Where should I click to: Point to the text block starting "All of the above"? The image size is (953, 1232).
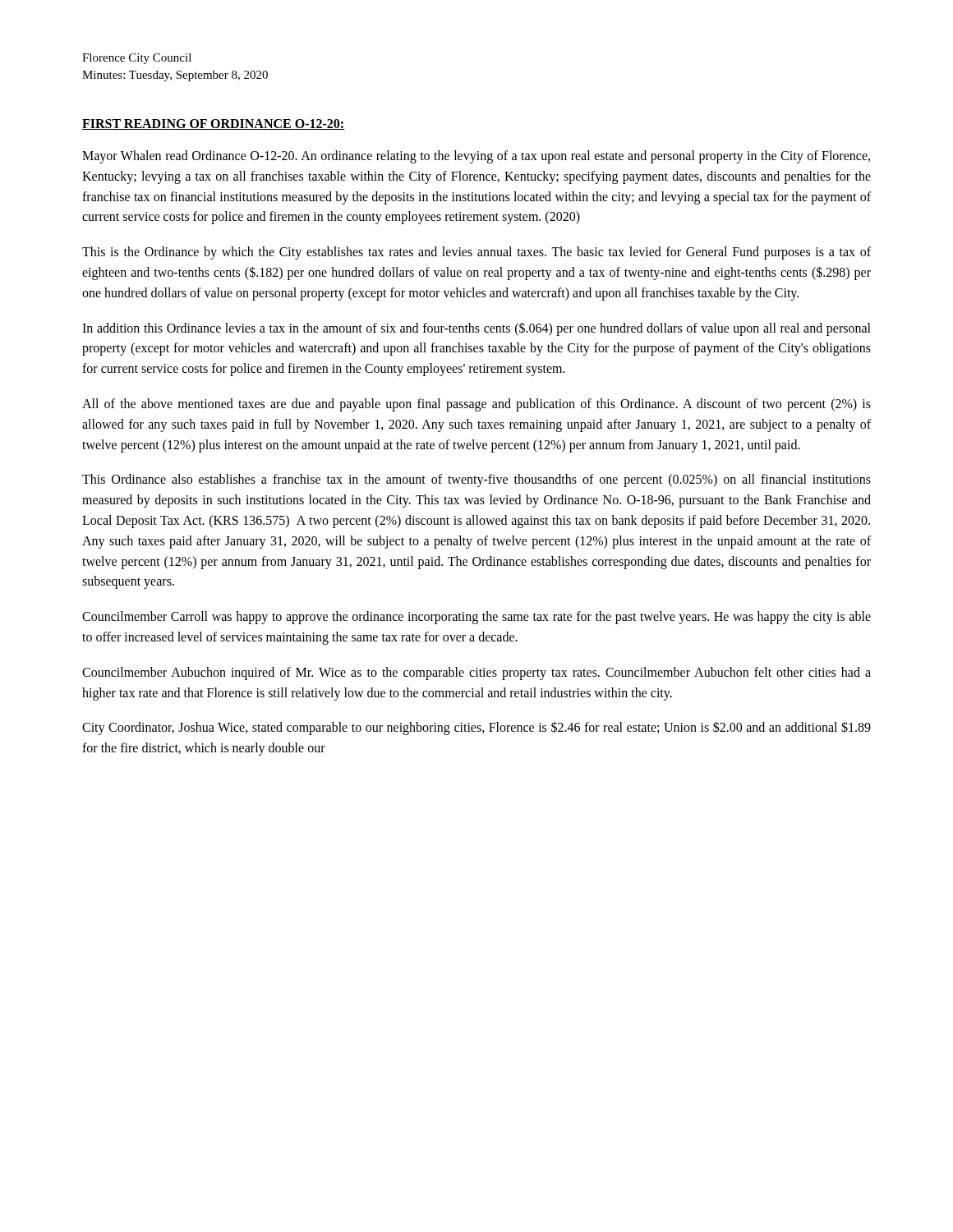click(476, 424)
